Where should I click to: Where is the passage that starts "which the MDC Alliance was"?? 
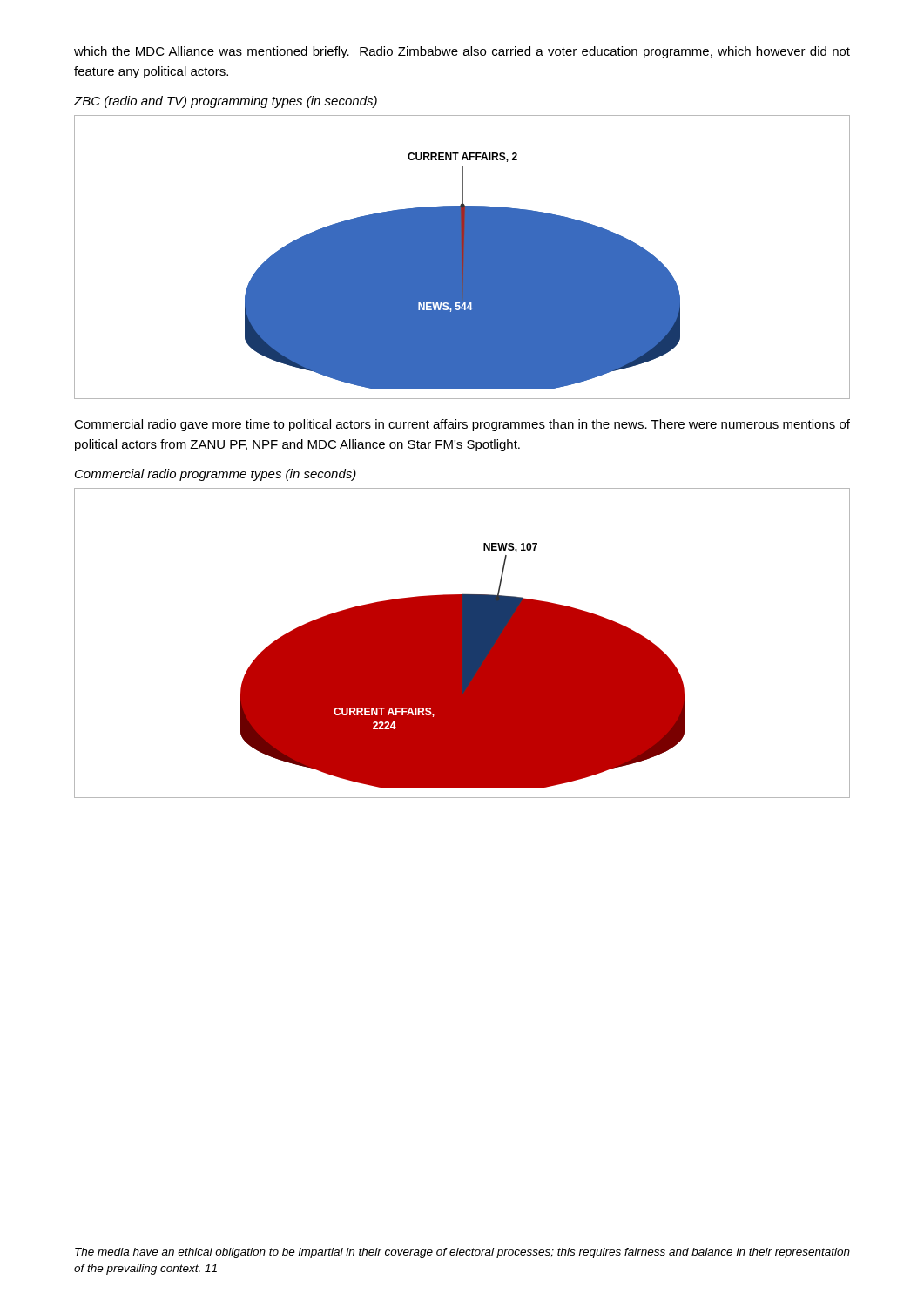point(462,61)
